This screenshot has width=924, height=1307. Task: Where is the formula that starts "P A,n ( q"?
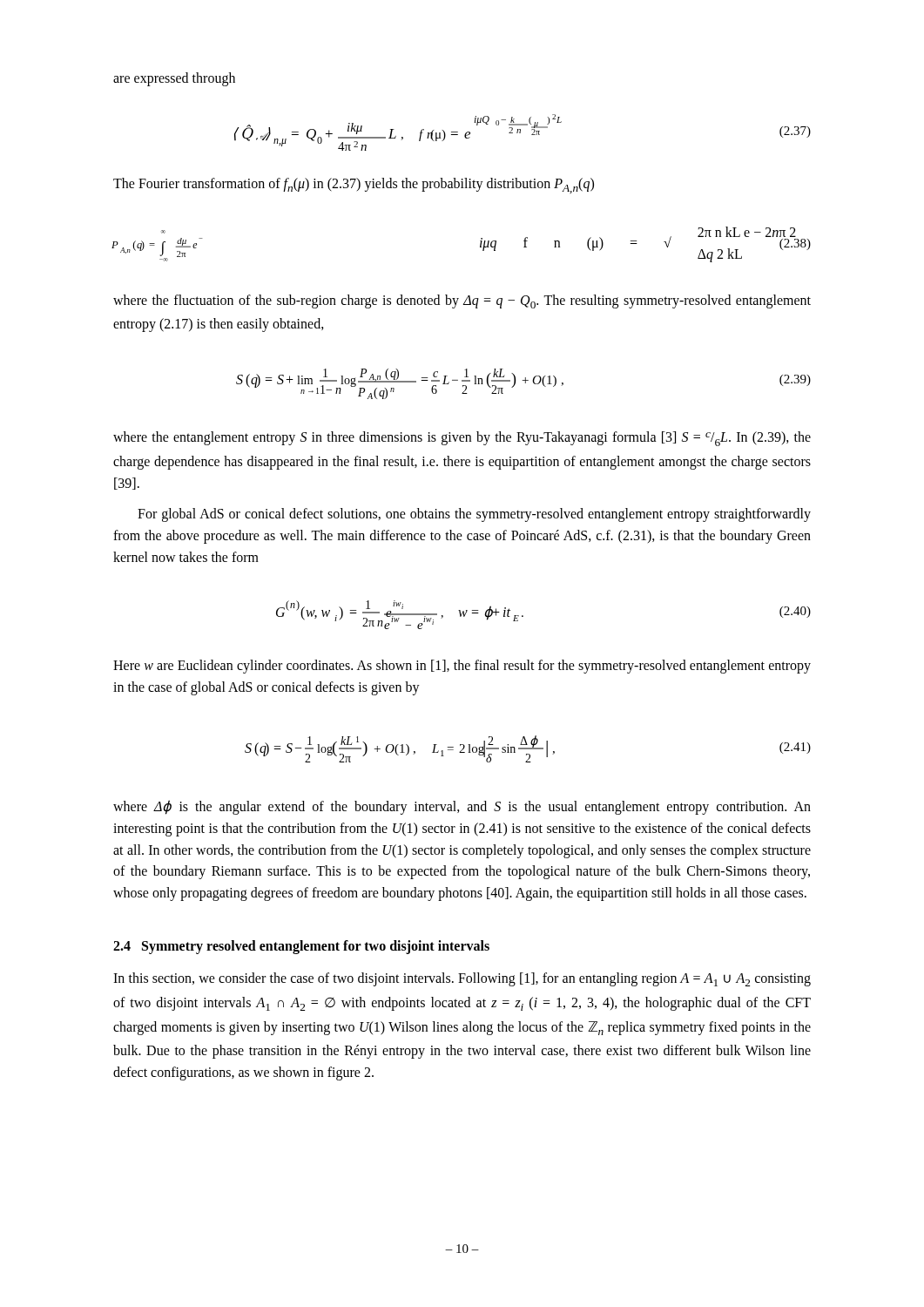click(462, 244)
